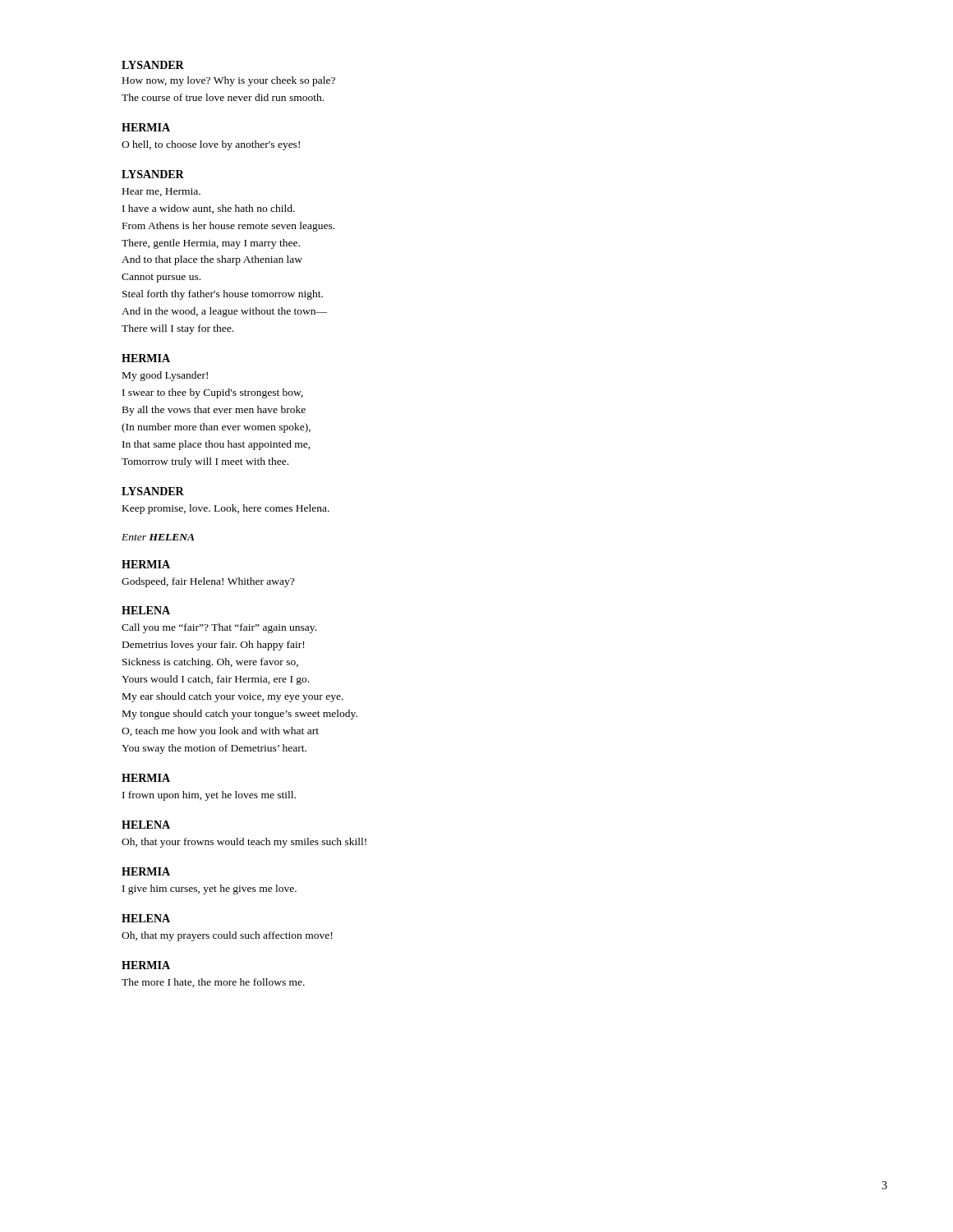Point to the passage starting "Hear me, Hermia. I"
The image size is (953, 1232).
click(228, 259)
